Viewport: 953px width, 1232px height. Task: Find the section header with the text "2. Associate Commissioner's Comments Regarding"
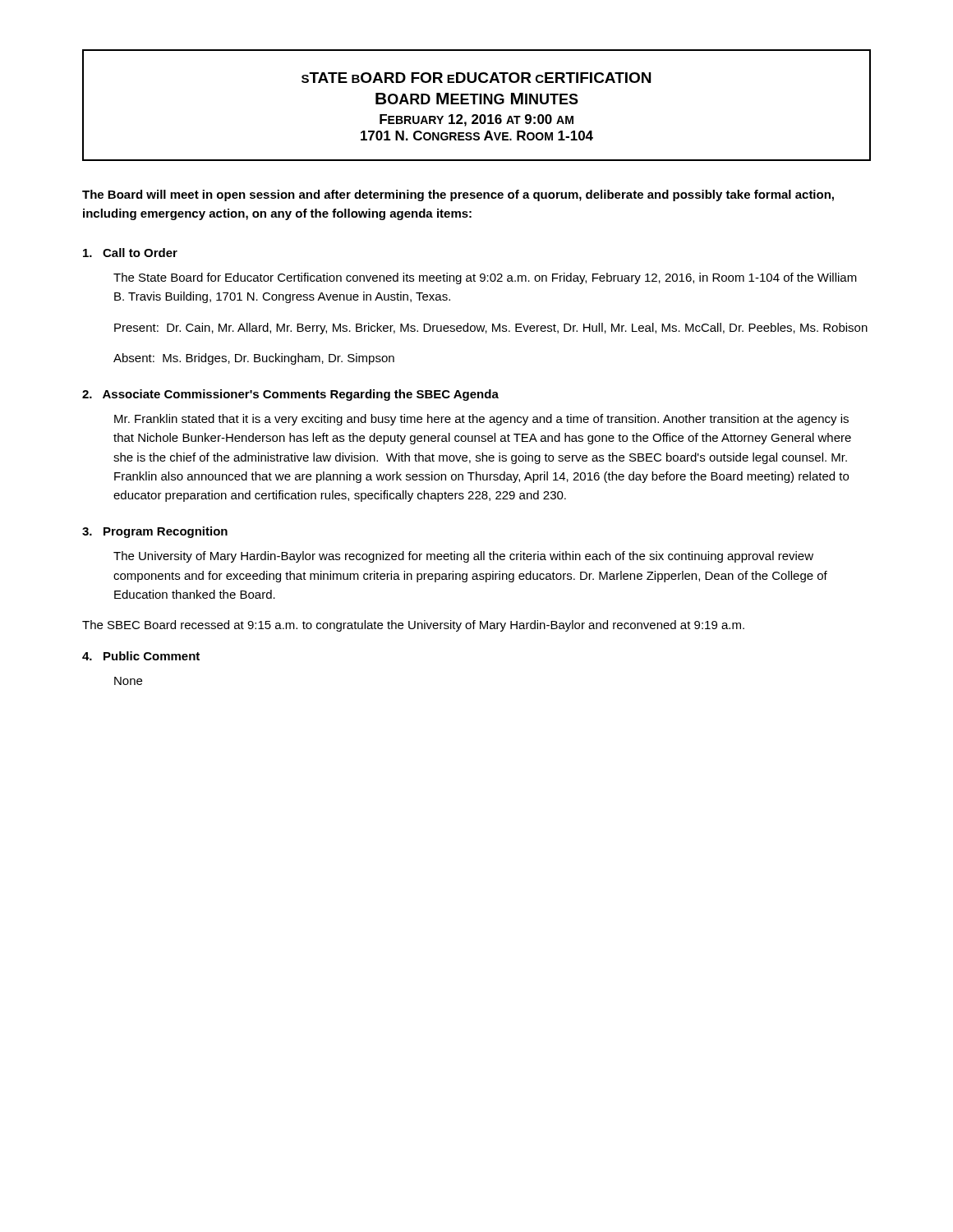point(290,394)
